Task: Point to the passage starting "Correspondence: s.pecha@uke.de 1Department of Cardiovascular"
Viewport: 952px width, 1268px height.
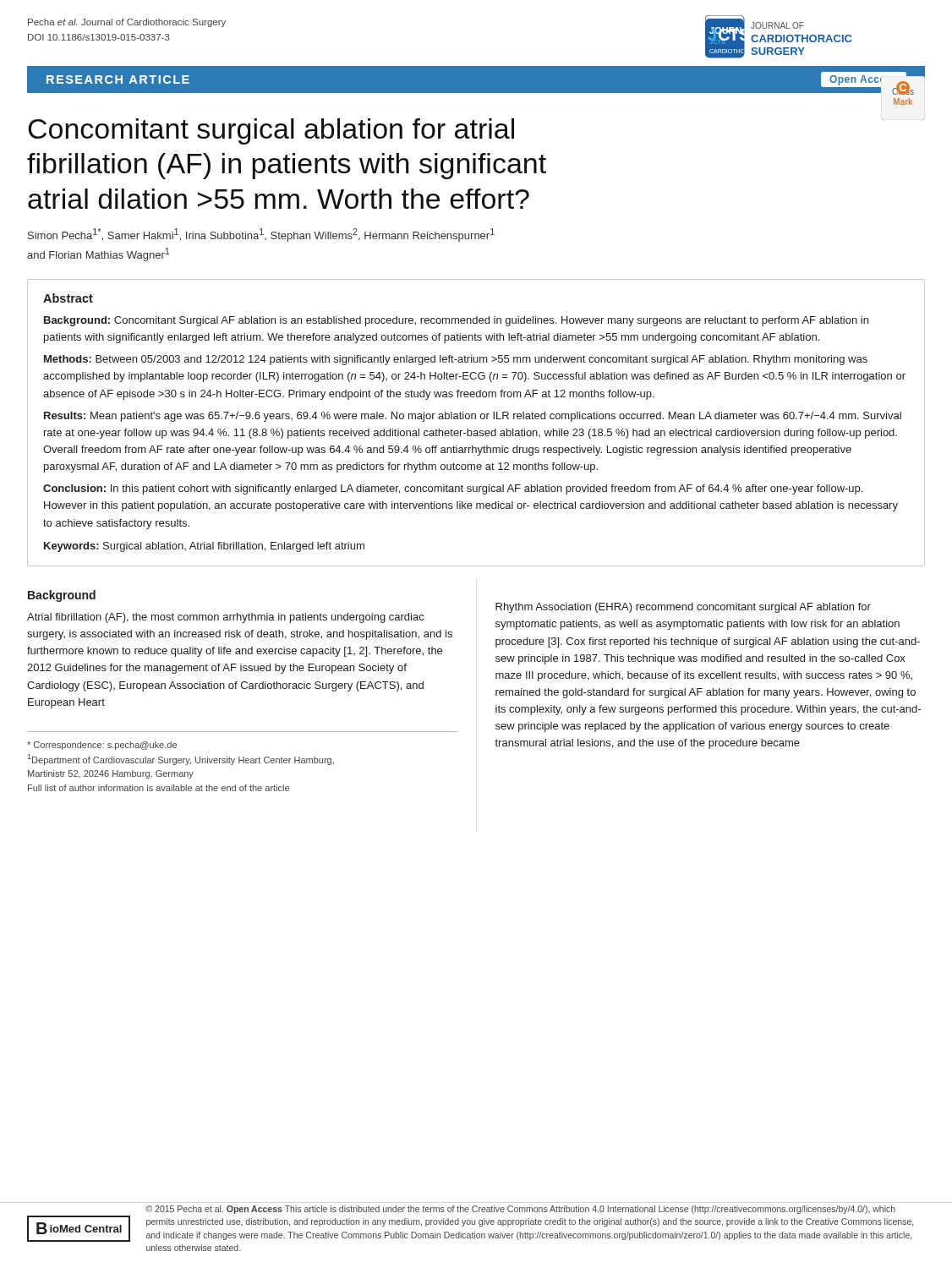Action: pos(181,766)
